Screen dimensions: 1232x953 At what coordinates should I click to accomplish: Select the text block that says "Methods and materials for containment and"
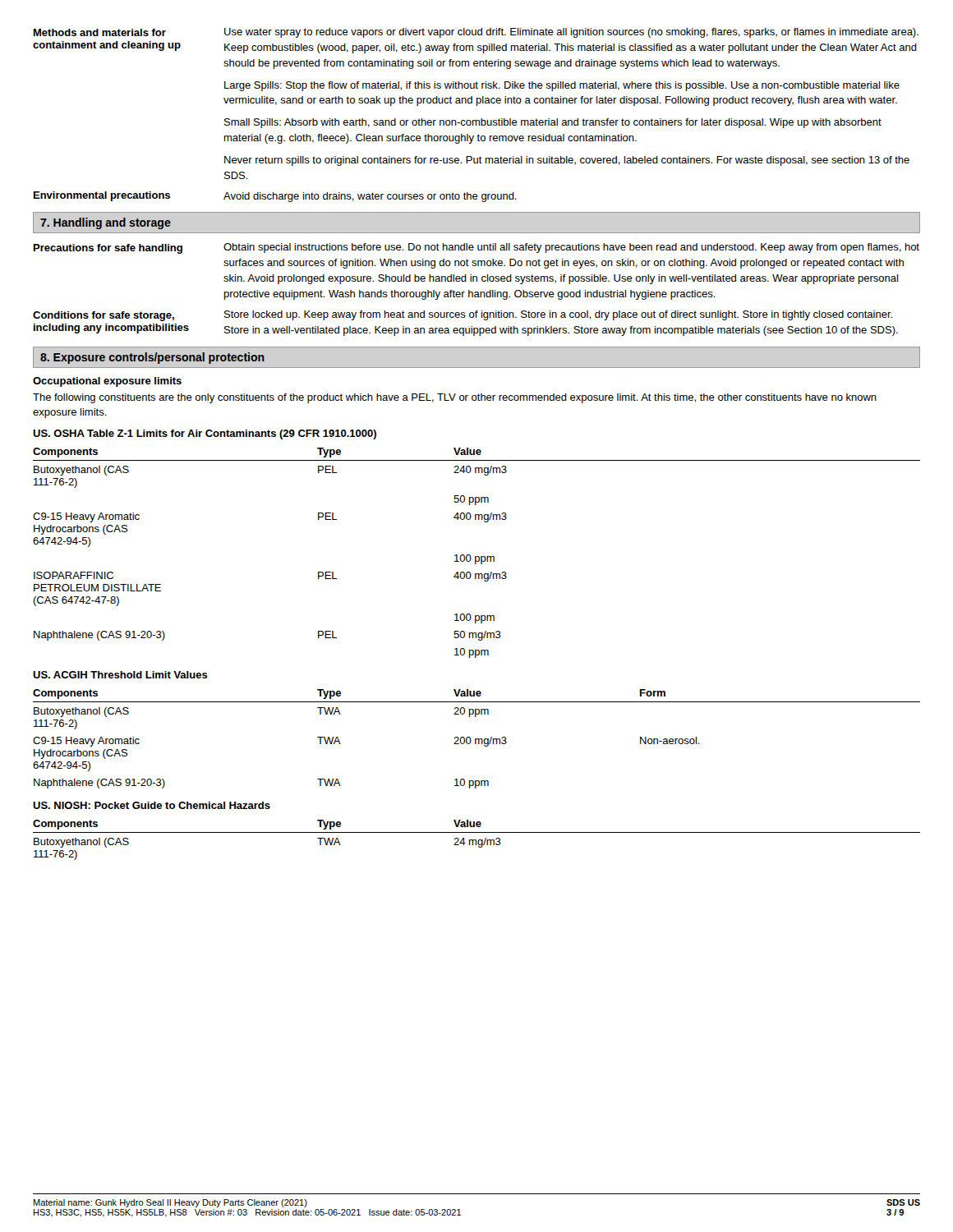pyautogui.click(x=476, y=104)
